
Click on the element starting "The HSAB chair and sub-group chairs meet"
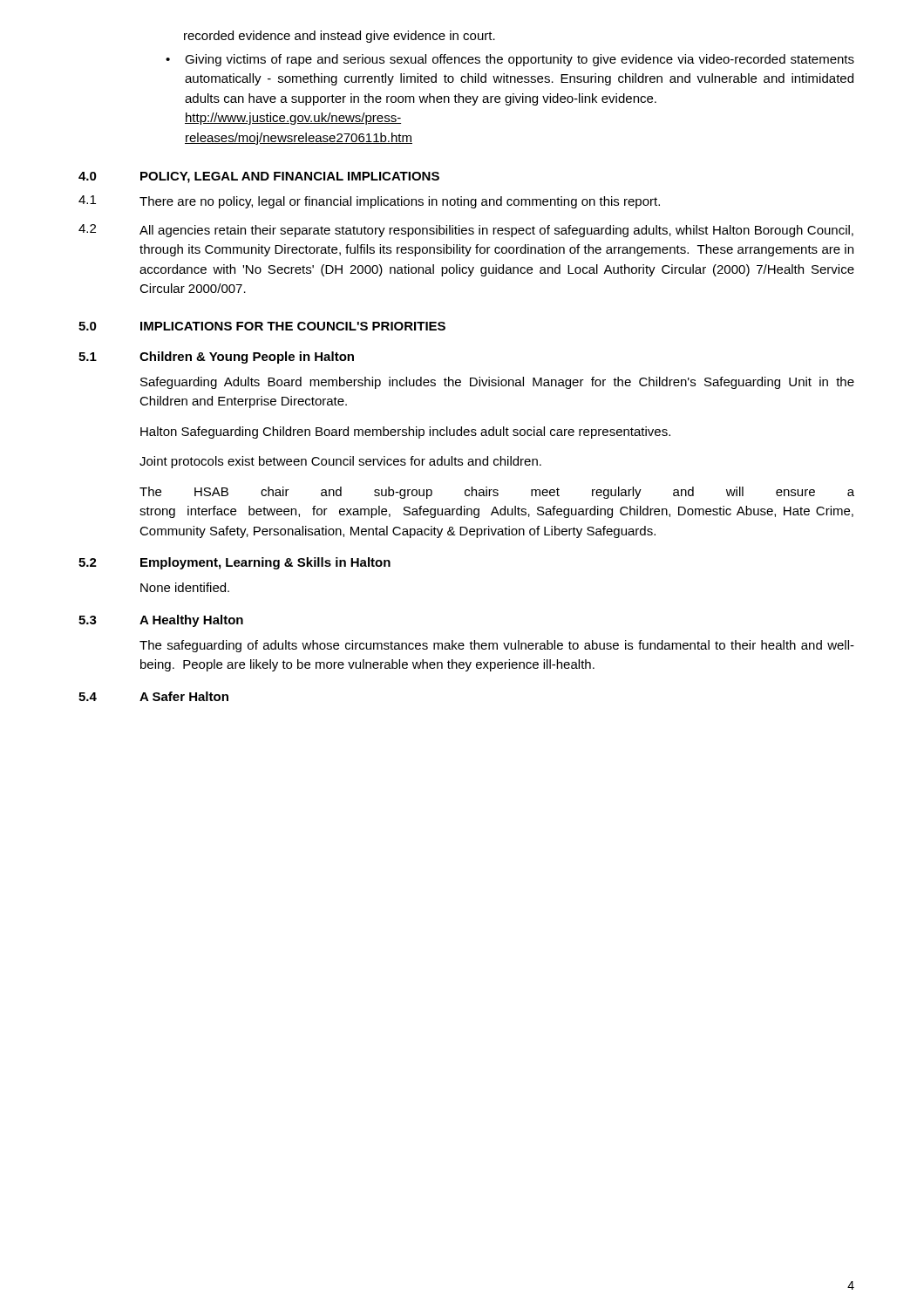click(x=497, y=511)
